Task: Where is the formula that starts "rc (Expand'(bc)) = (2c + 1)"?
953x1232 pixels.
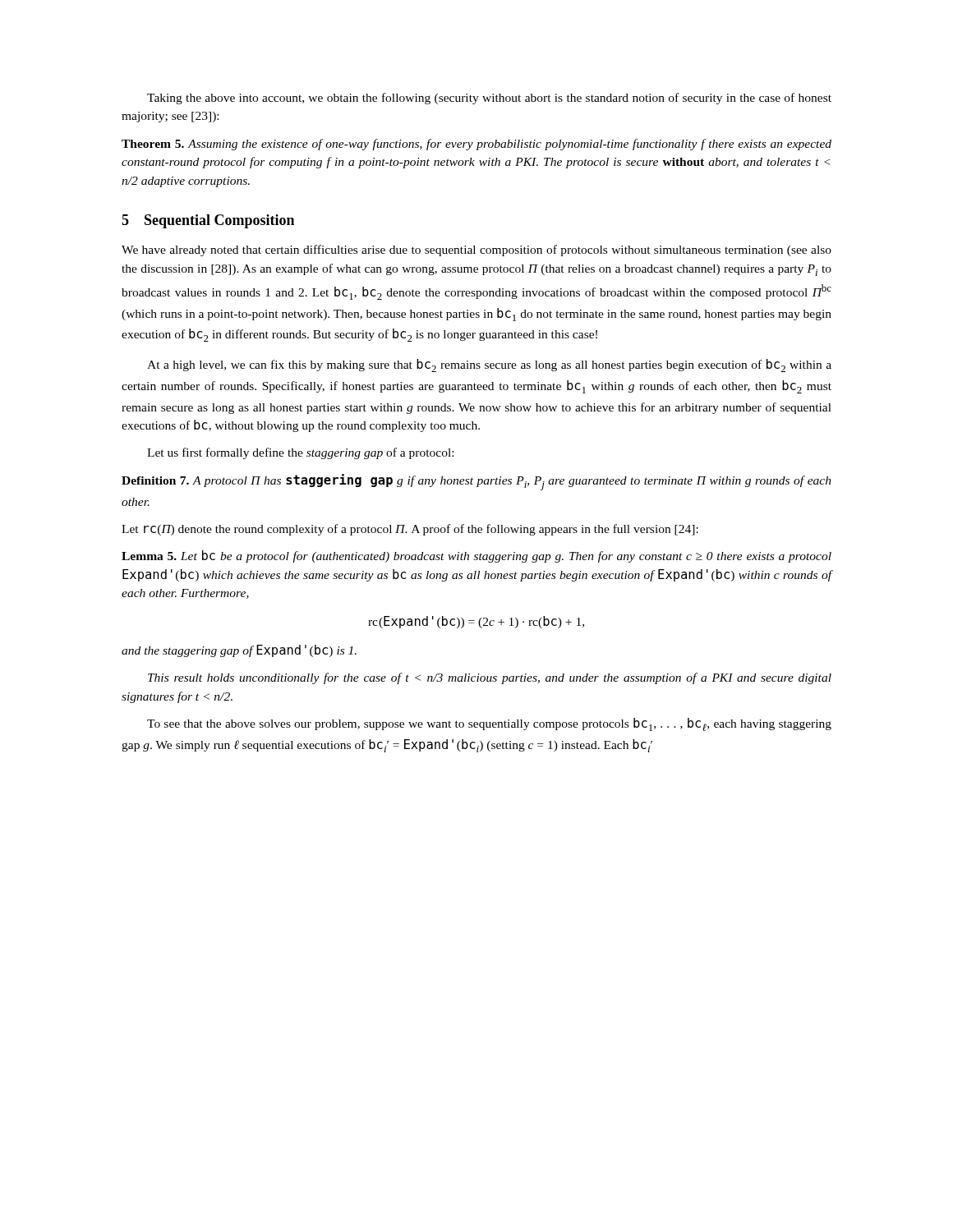Action: tap(476, 622)
